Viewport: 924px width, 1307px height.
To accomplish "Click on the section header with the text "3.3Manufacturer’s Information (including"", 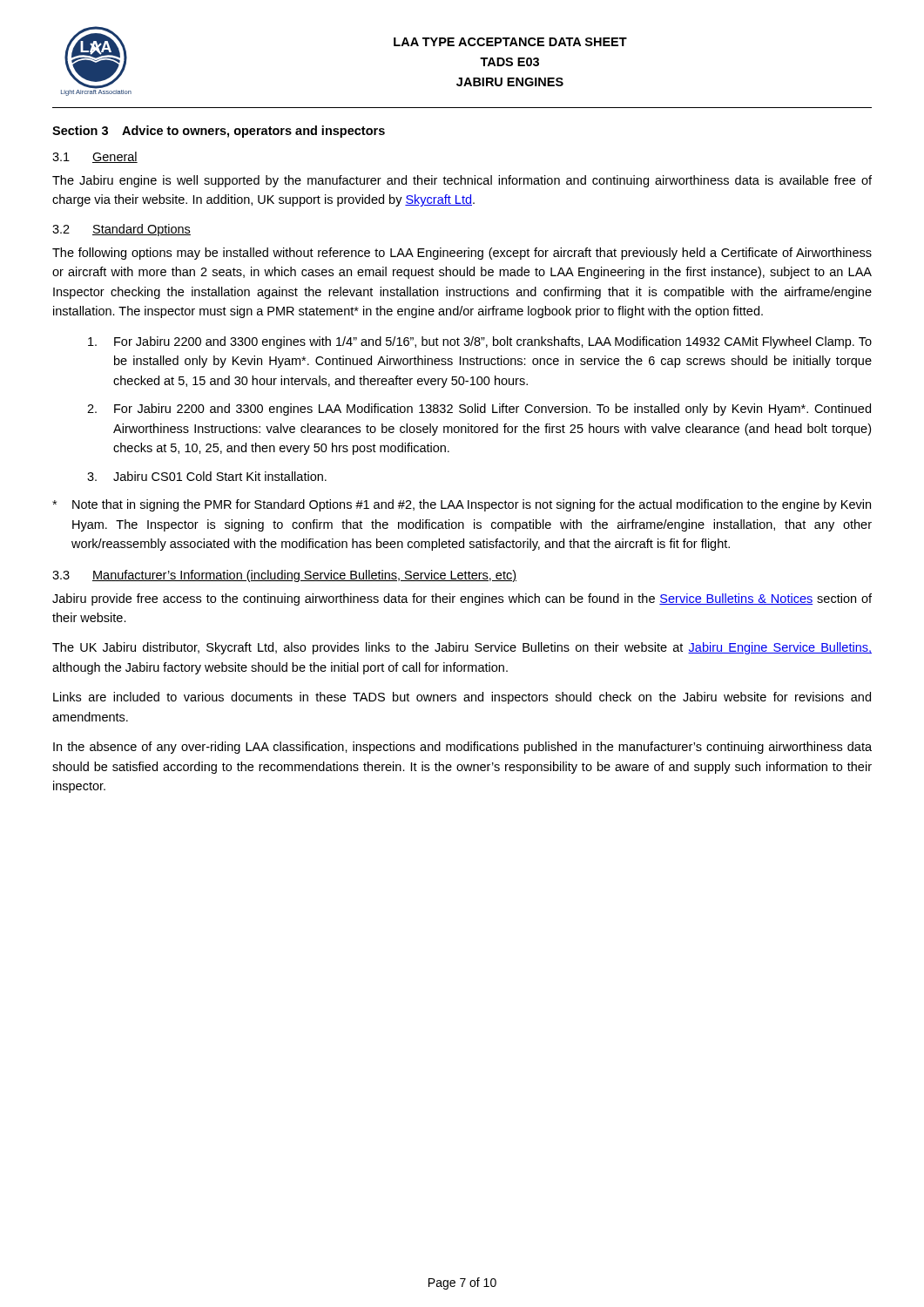I will [284, 575].
